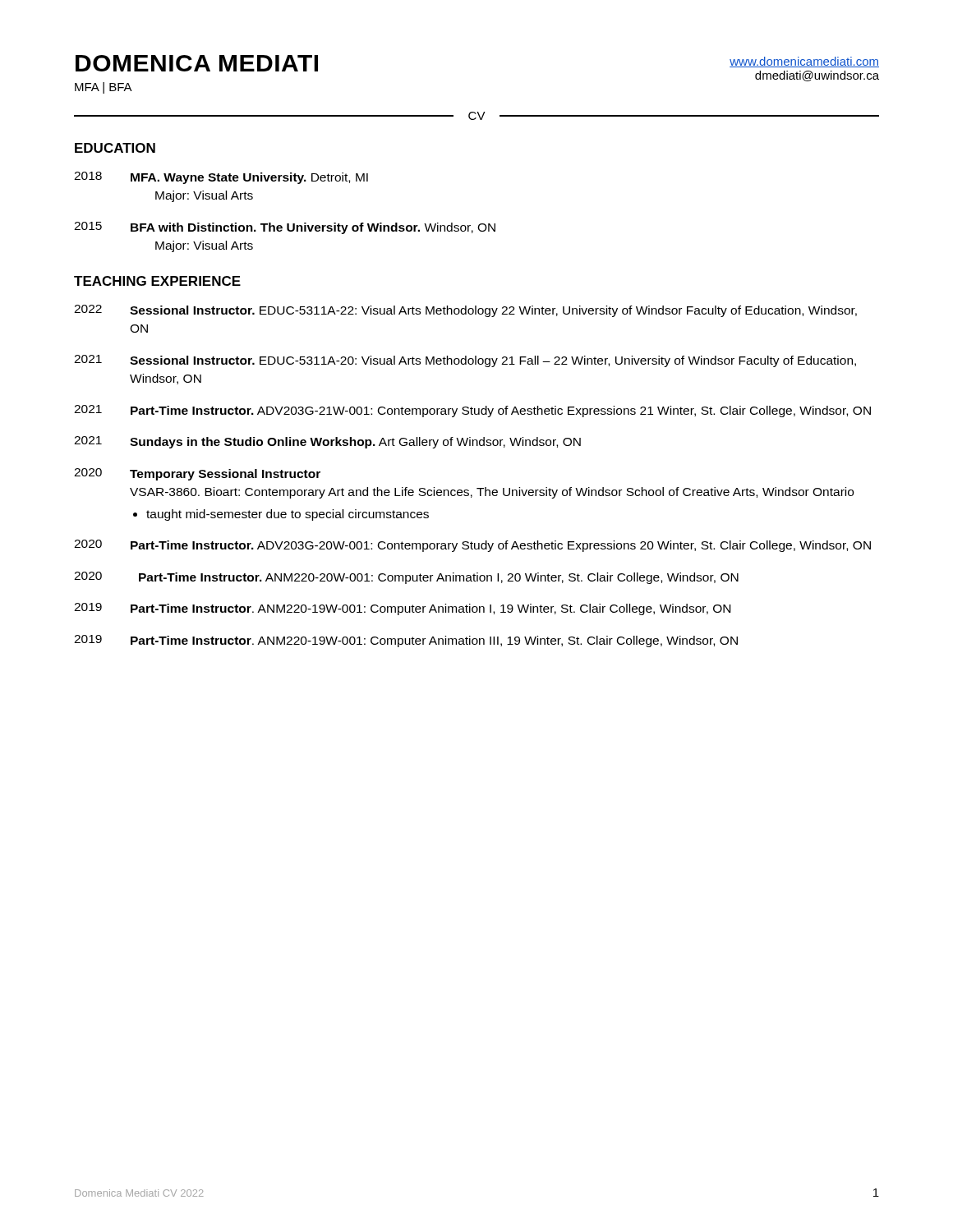Navigate to the block starting "MFA | BFA"

point(103,87)
